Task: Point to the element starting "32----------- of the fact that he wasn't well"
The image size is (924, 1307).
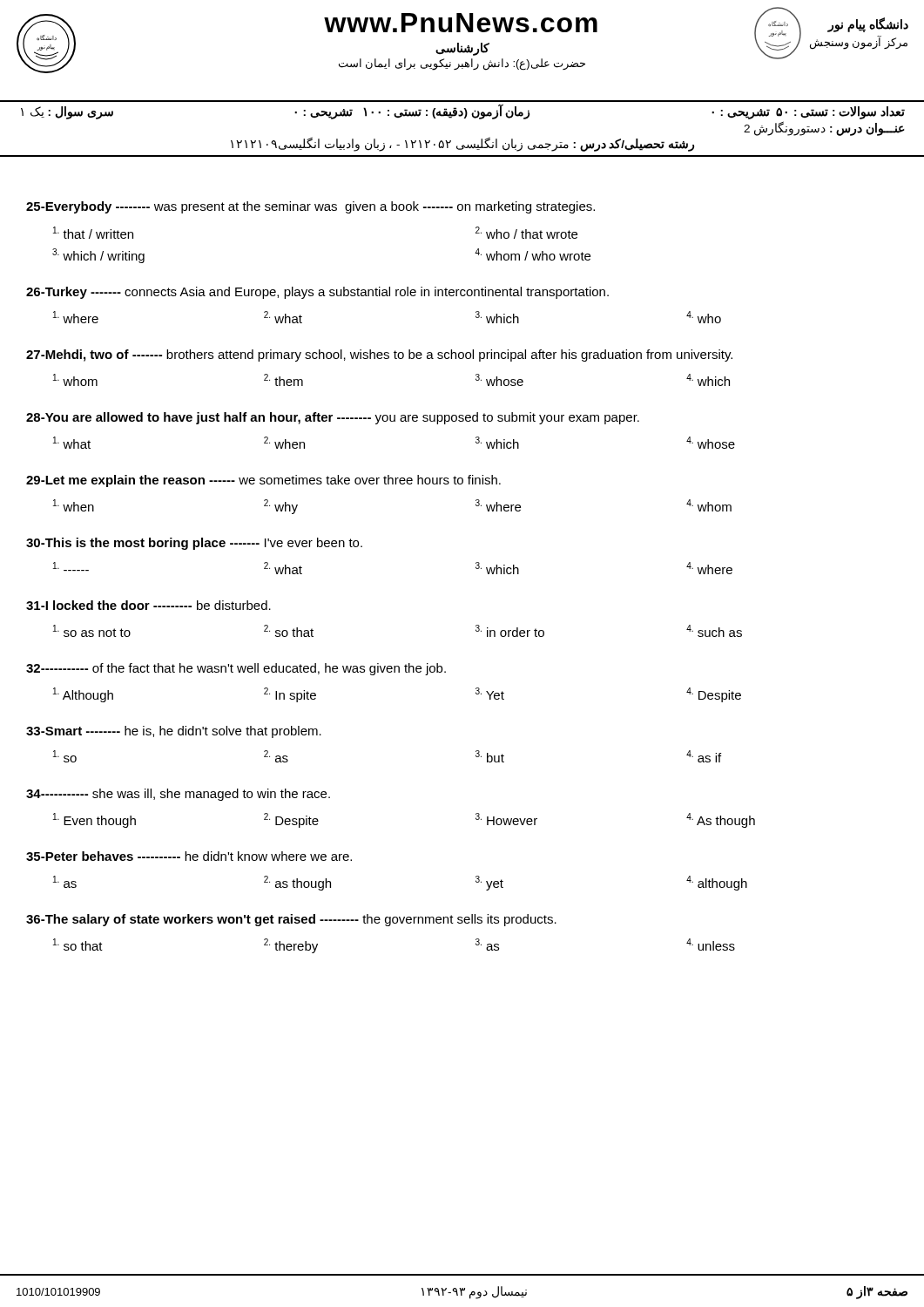Action: [236, 669]
